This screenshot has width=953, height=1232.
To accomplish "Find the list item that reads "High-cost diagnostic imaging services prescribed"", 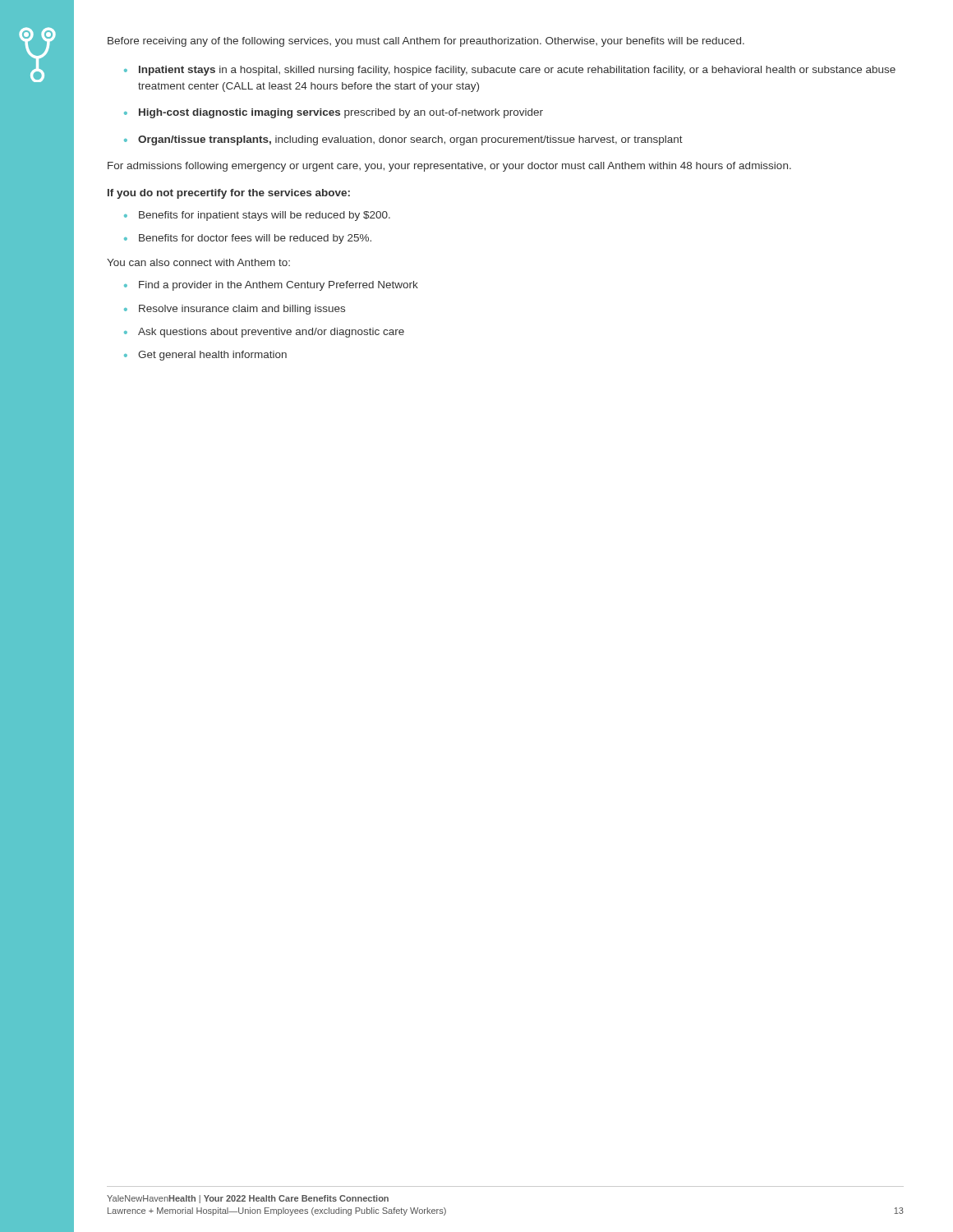I will tap(341, 112).
